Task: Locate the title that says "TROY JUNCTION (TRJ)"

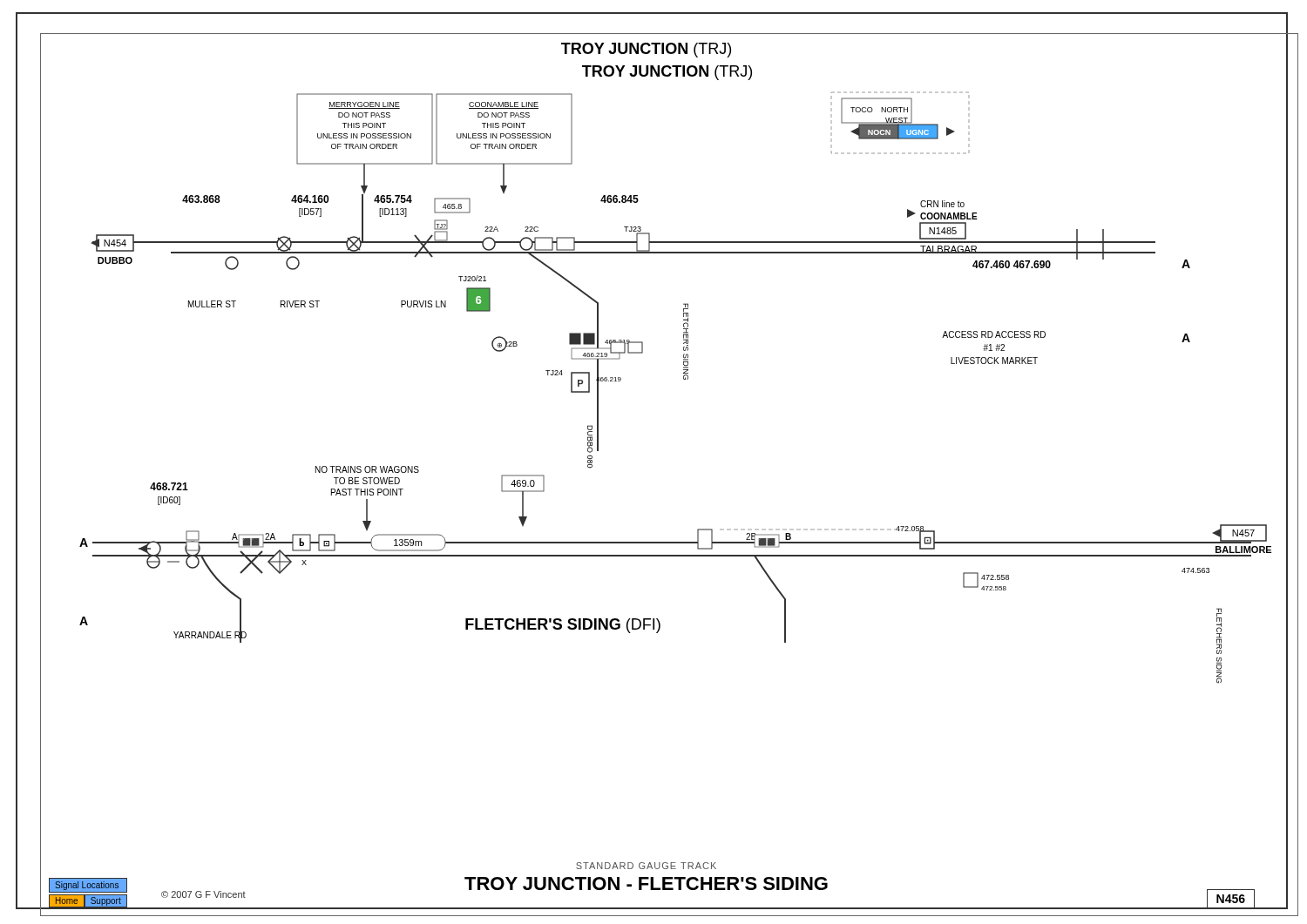Action: click(x=647, y=49)
